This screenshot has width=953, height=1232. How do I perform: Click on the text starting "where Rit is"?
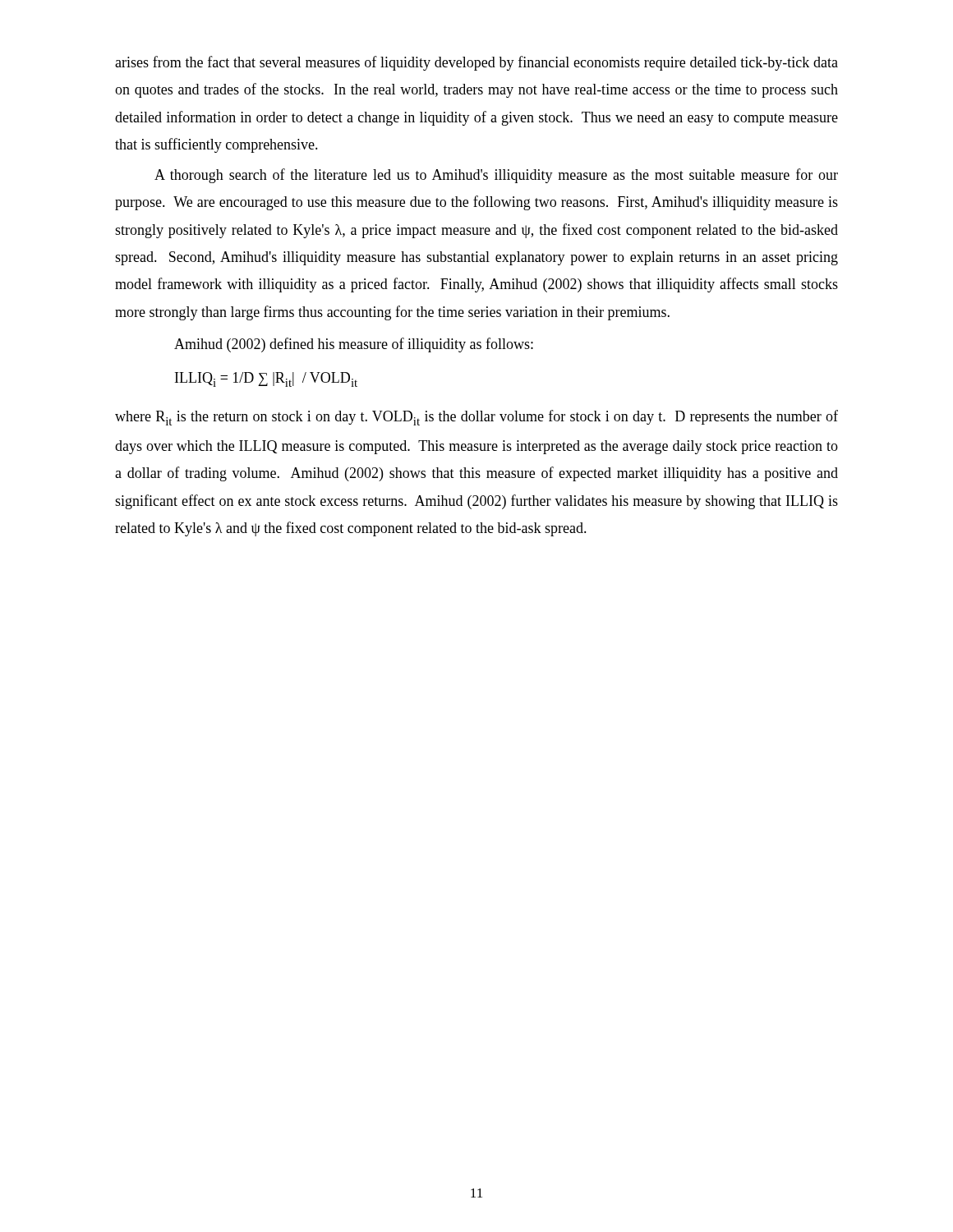tap(476, 472)
